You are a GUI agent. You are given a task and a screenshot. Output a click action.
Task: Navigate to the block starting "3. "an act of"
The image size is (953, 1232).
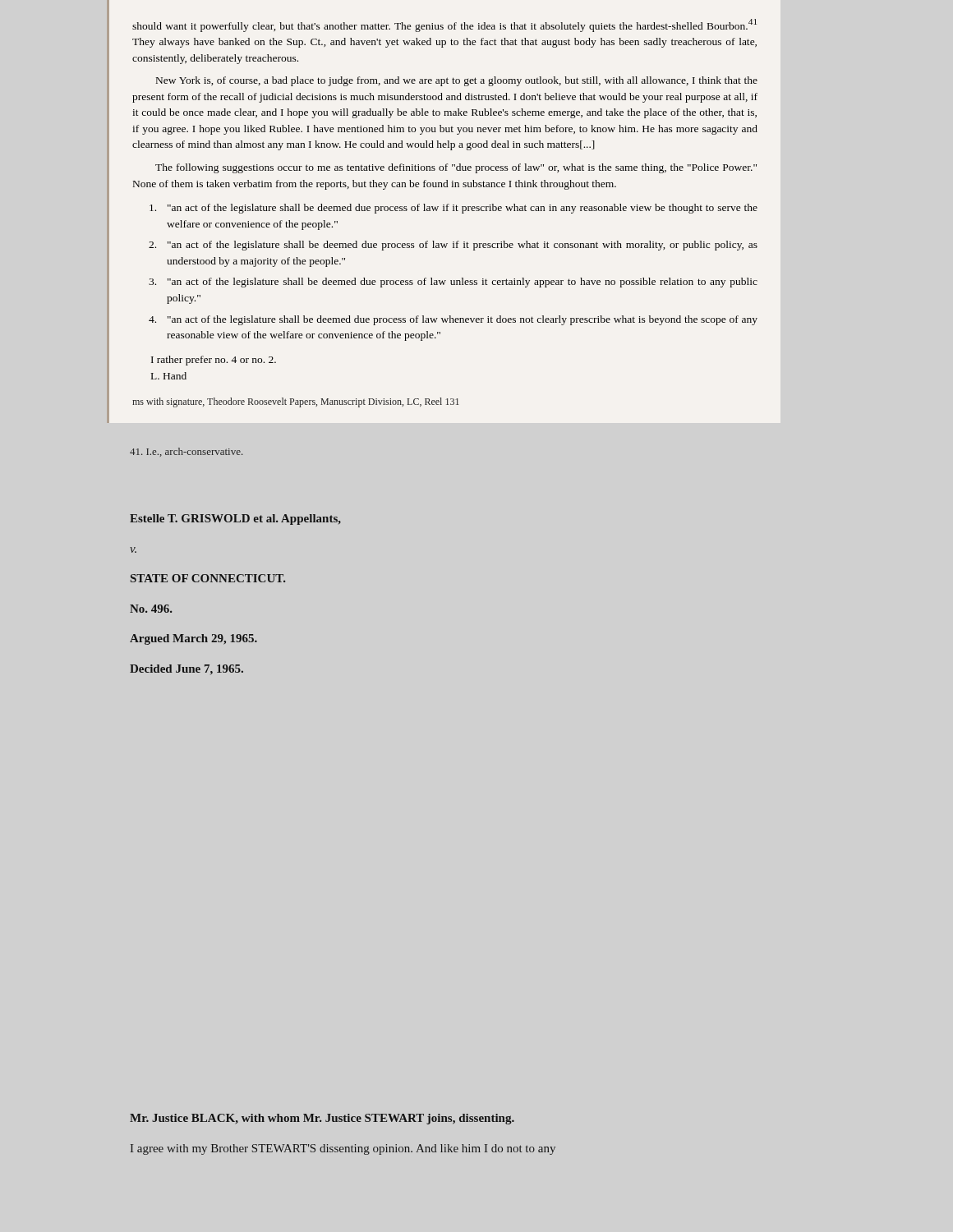[x=453, y=290]
